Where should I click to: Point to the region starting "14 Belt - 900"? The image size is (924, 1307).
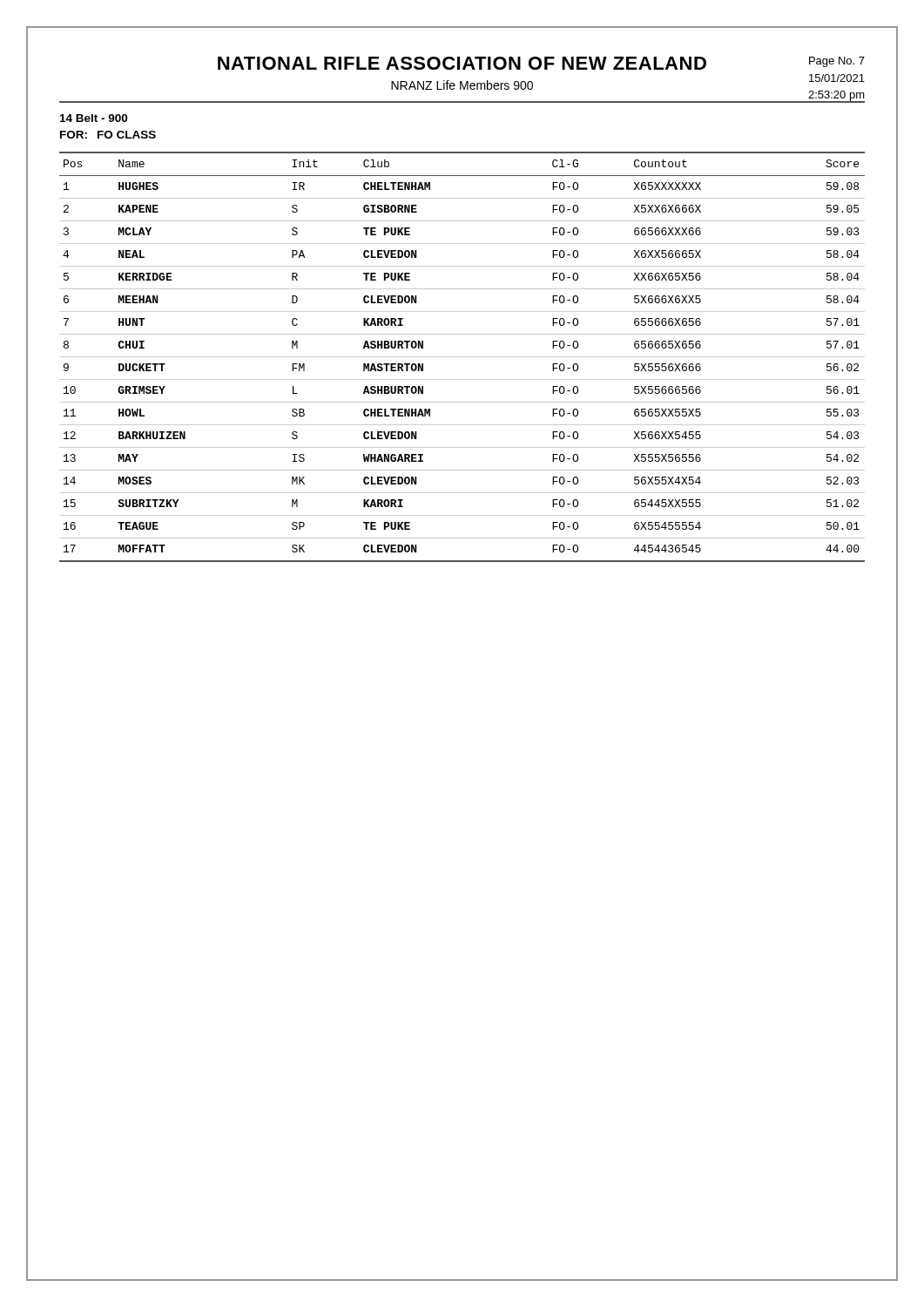coord(94,118)
